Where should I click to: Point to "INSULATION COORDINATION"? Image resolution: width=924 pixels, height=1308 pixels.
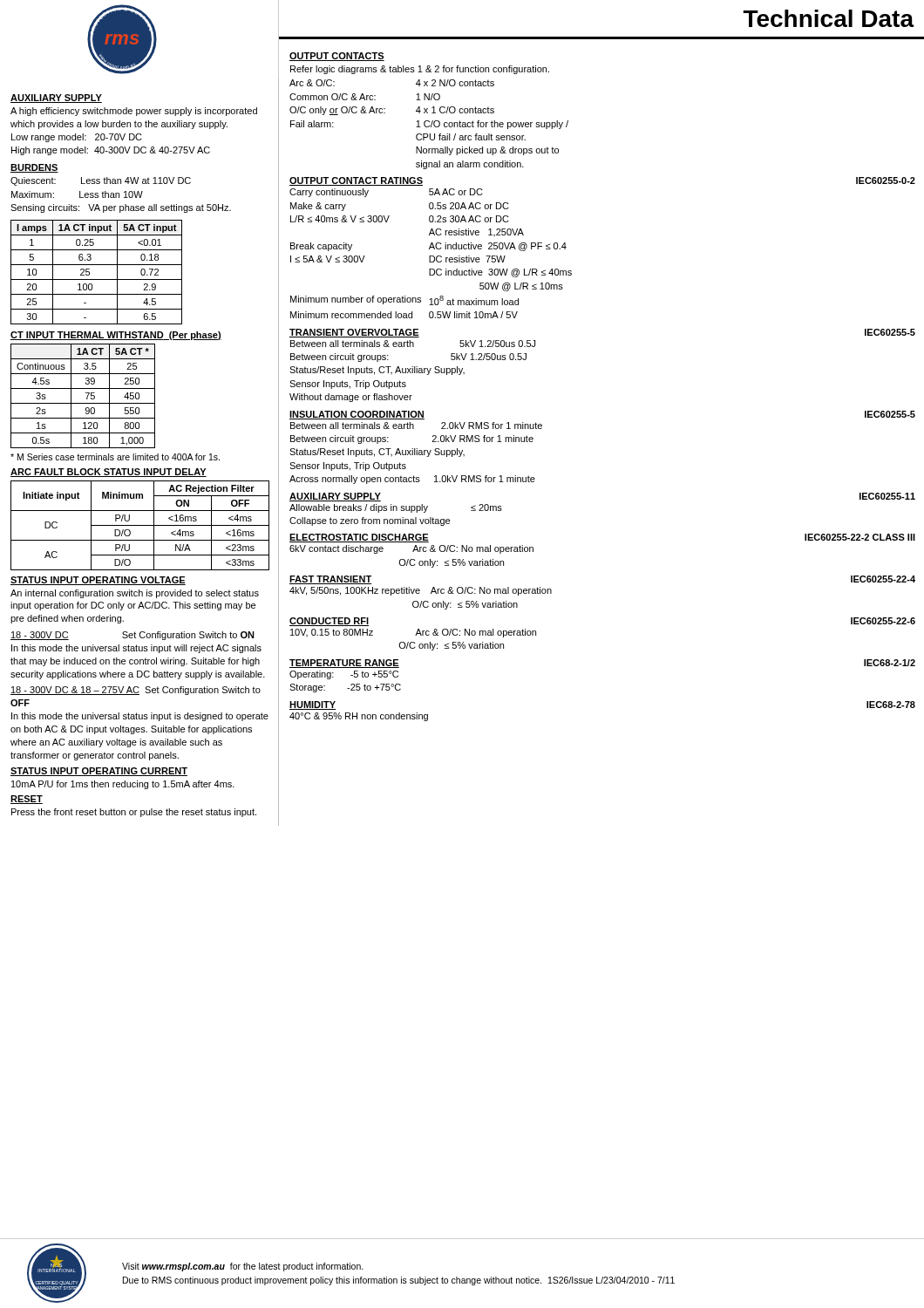click(x=357, y=414)
